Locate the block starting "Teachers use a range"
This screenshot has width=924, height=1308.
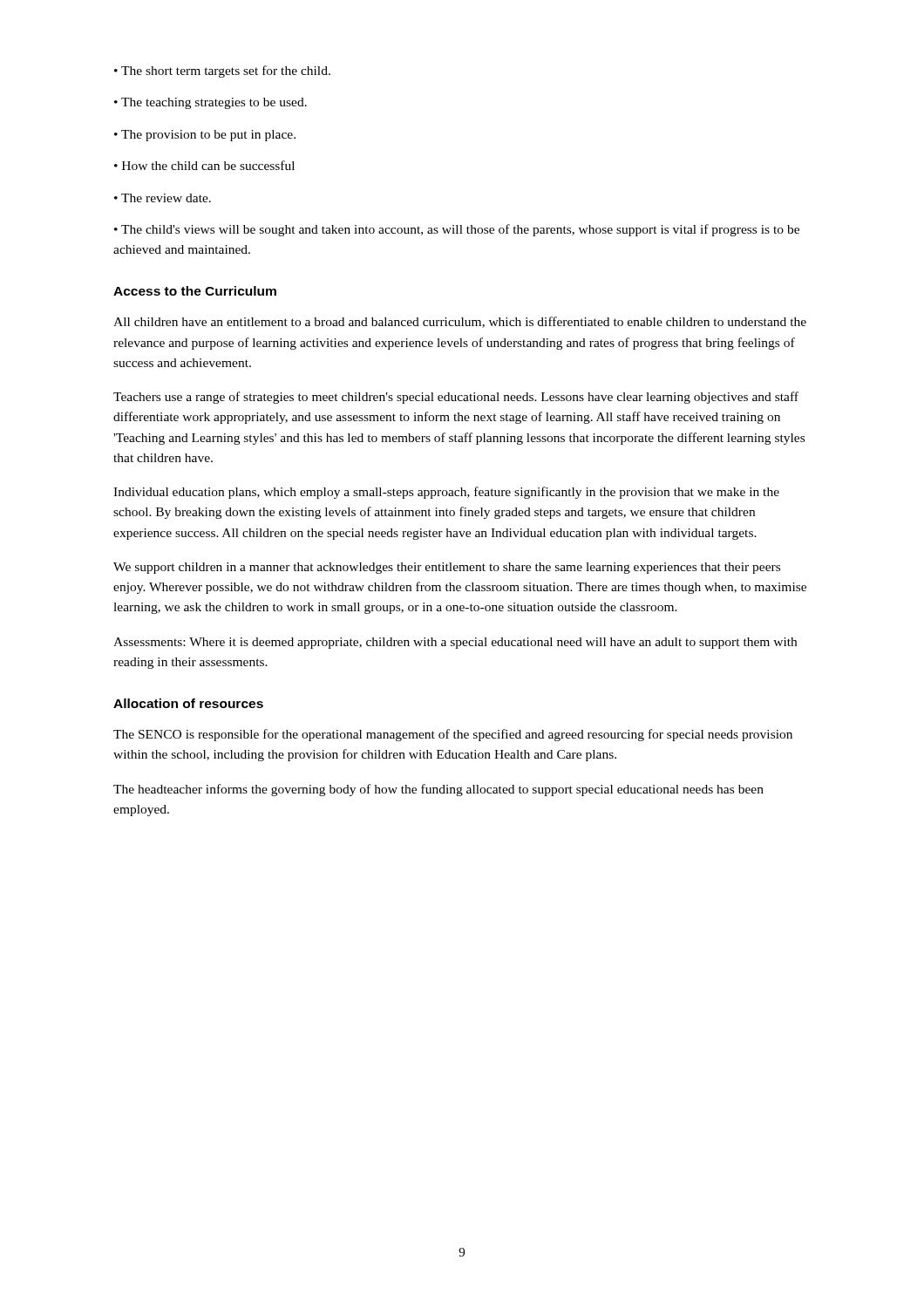pyautogui.click(x=459, y=427)
